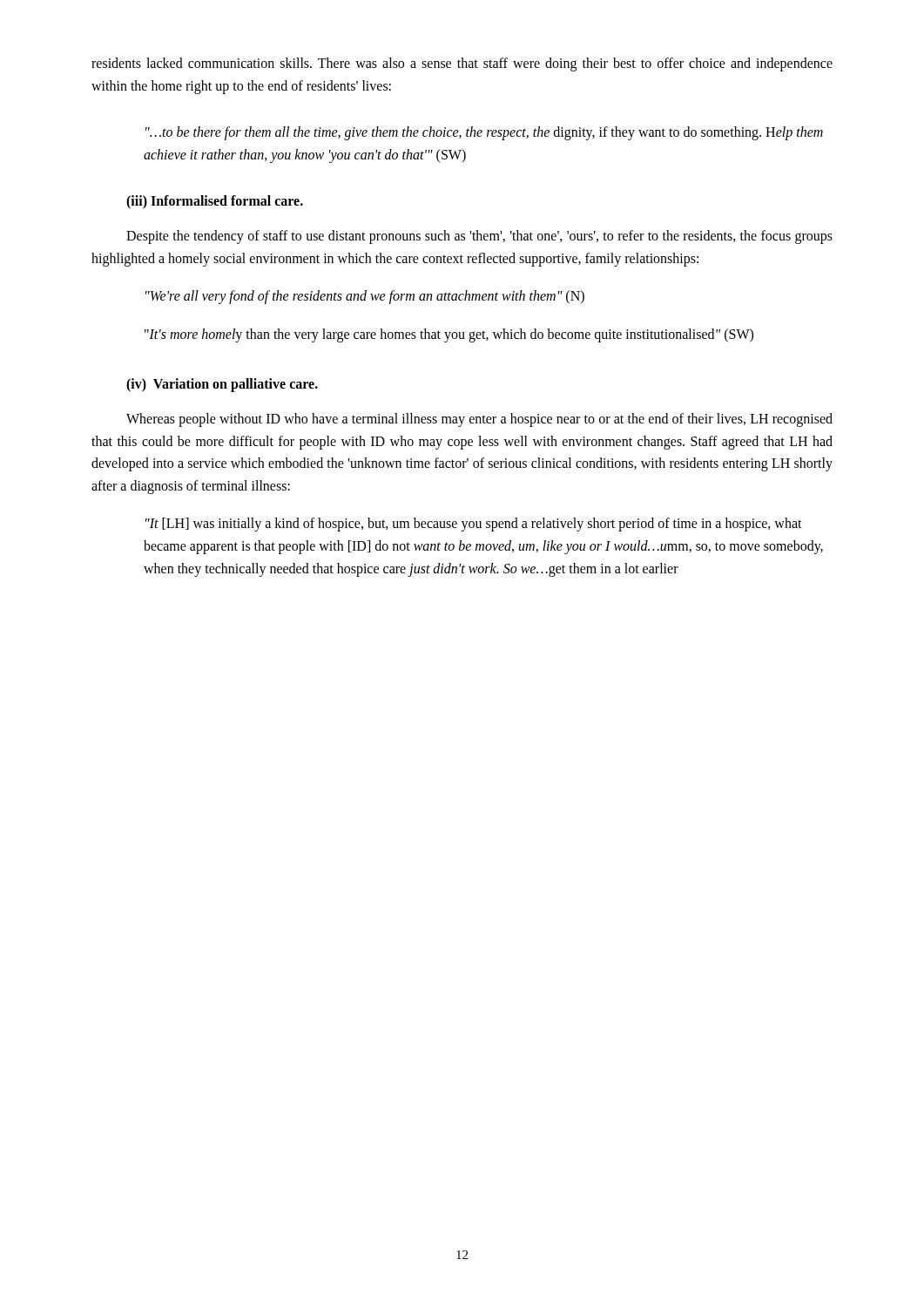924x1307 pixels.
Task: Point to the section header beginning "(iv) Variation on palliative"
Action: point(222,384)
